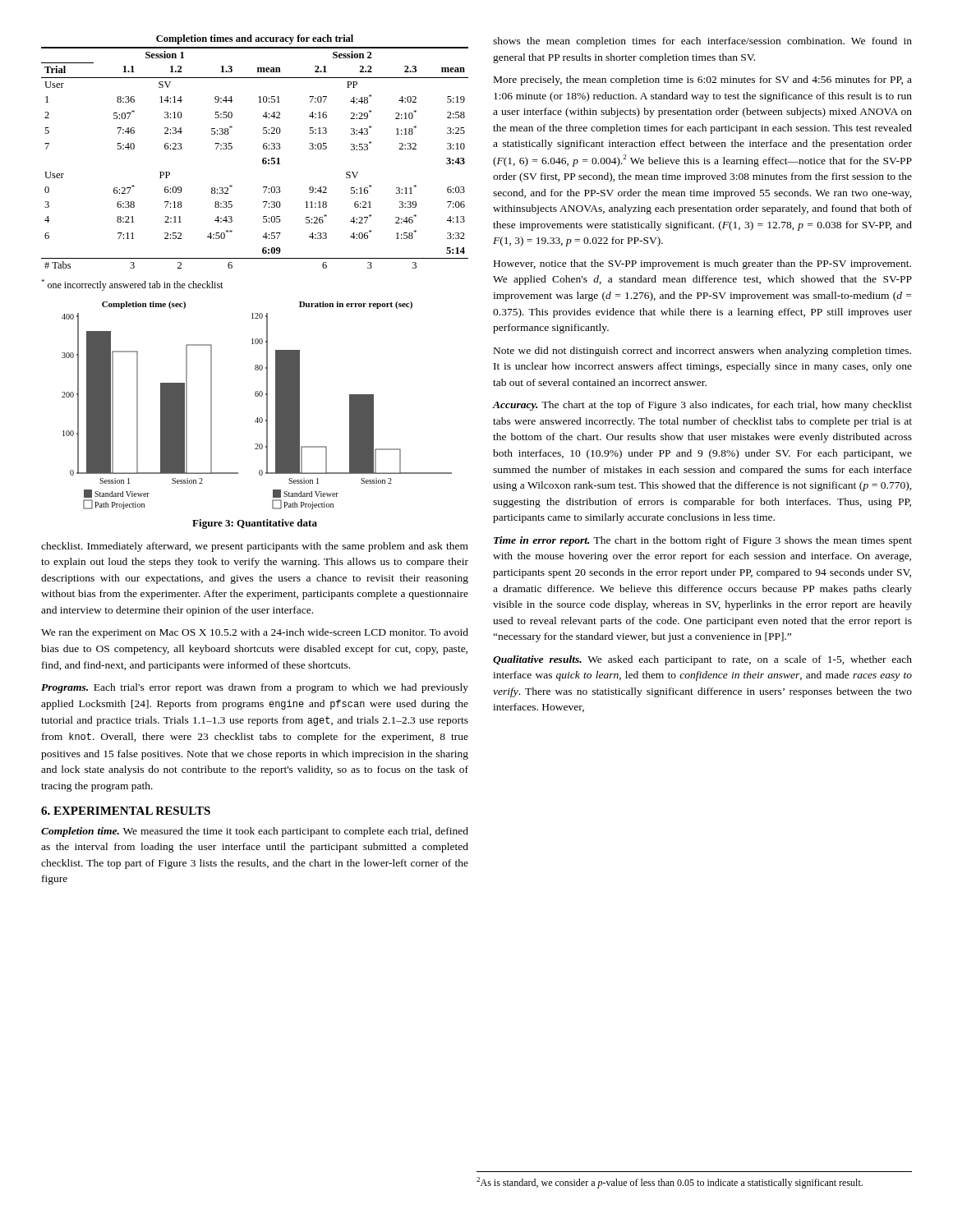Navigate to the text starting "Completion time. We measured the time it took"
The image size is (953, 1232).
255,855
